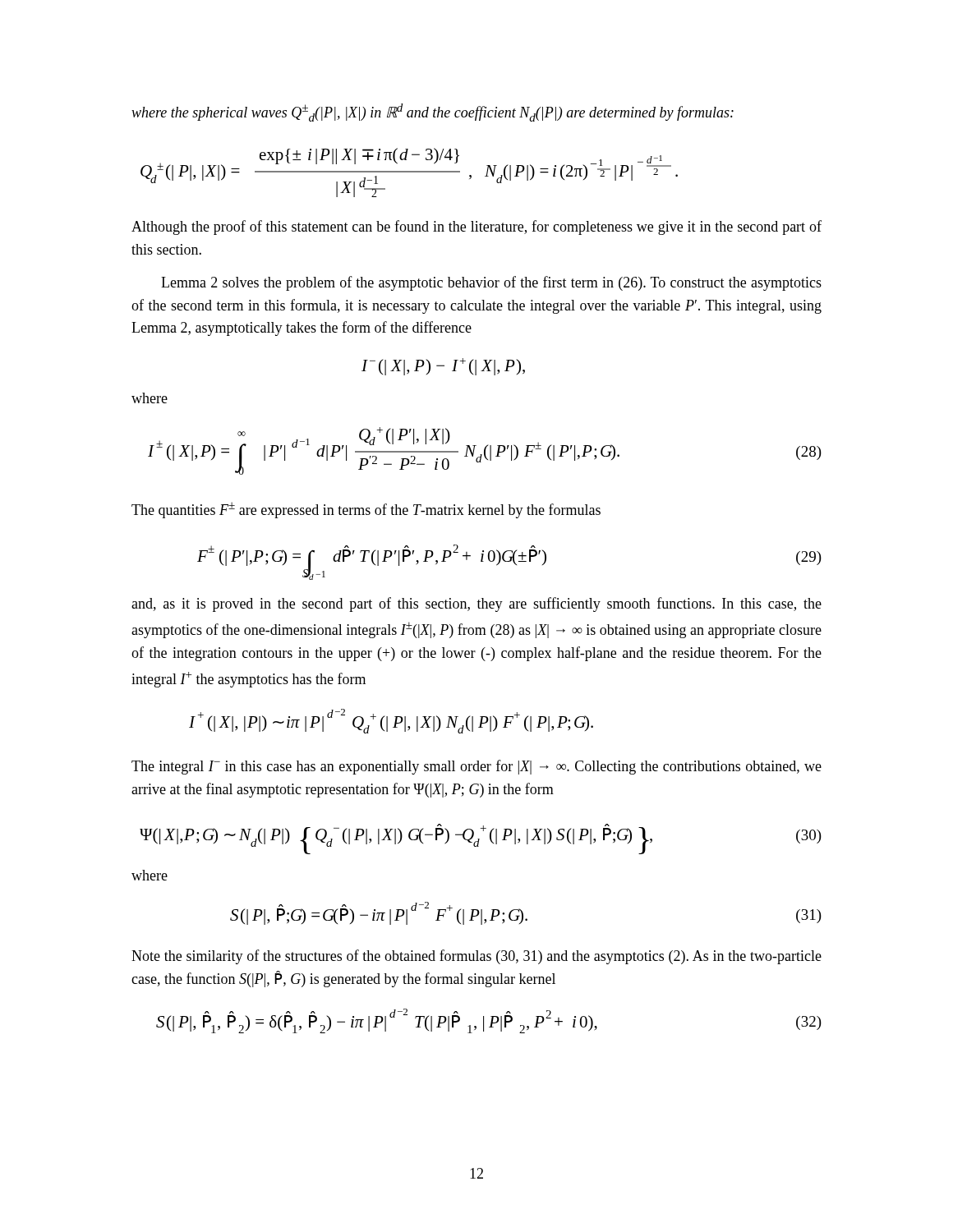Click on the formula containing "S (| P |, P̂ 1 , P̂"
Image resolution: width=953 pixels, height=1232 pixels.
tap(489, 1022)
